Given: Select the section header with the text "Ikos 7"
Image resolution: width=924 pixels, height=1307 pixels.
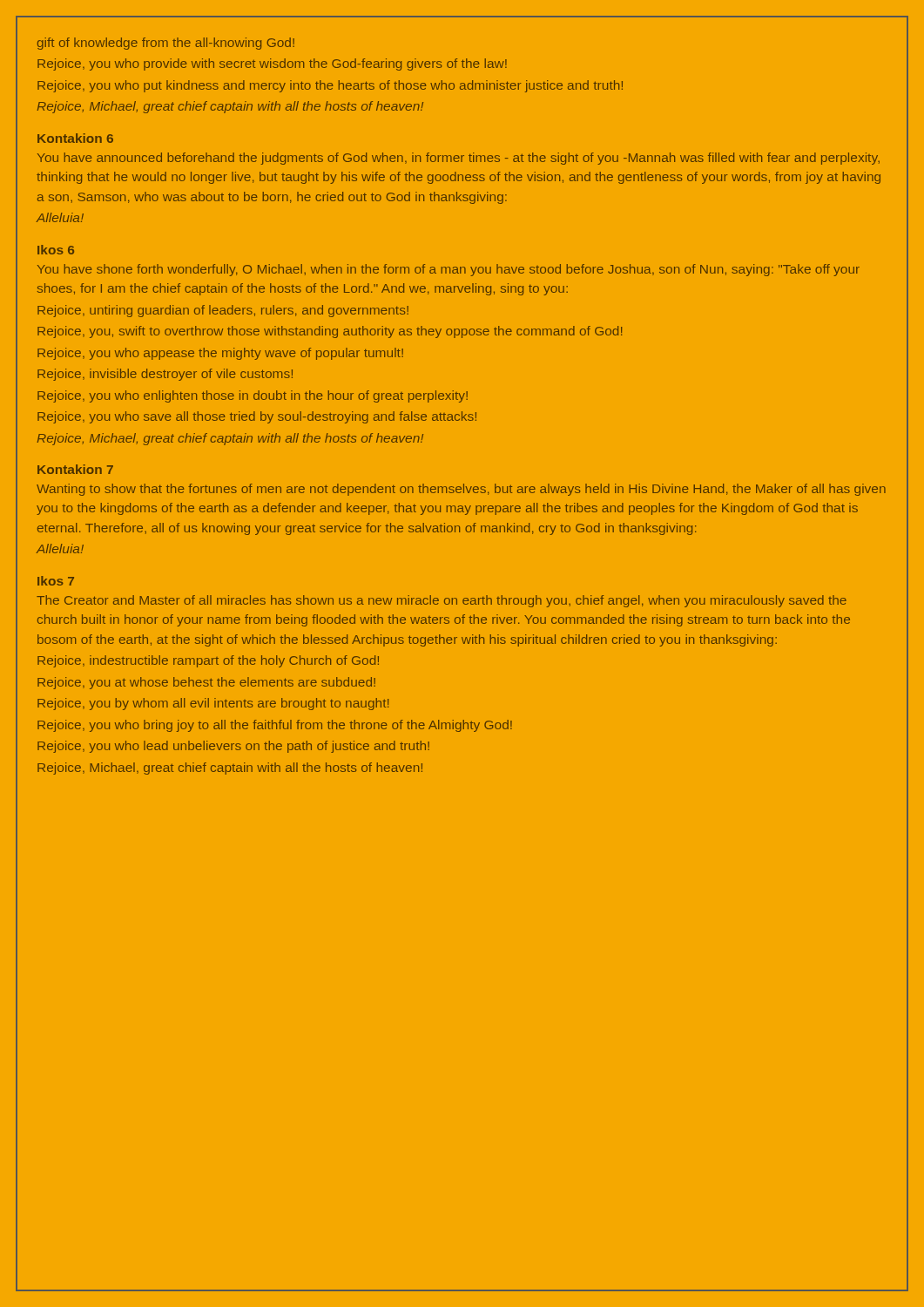Looking at the screenshot, I should click(x=56, y=581).
